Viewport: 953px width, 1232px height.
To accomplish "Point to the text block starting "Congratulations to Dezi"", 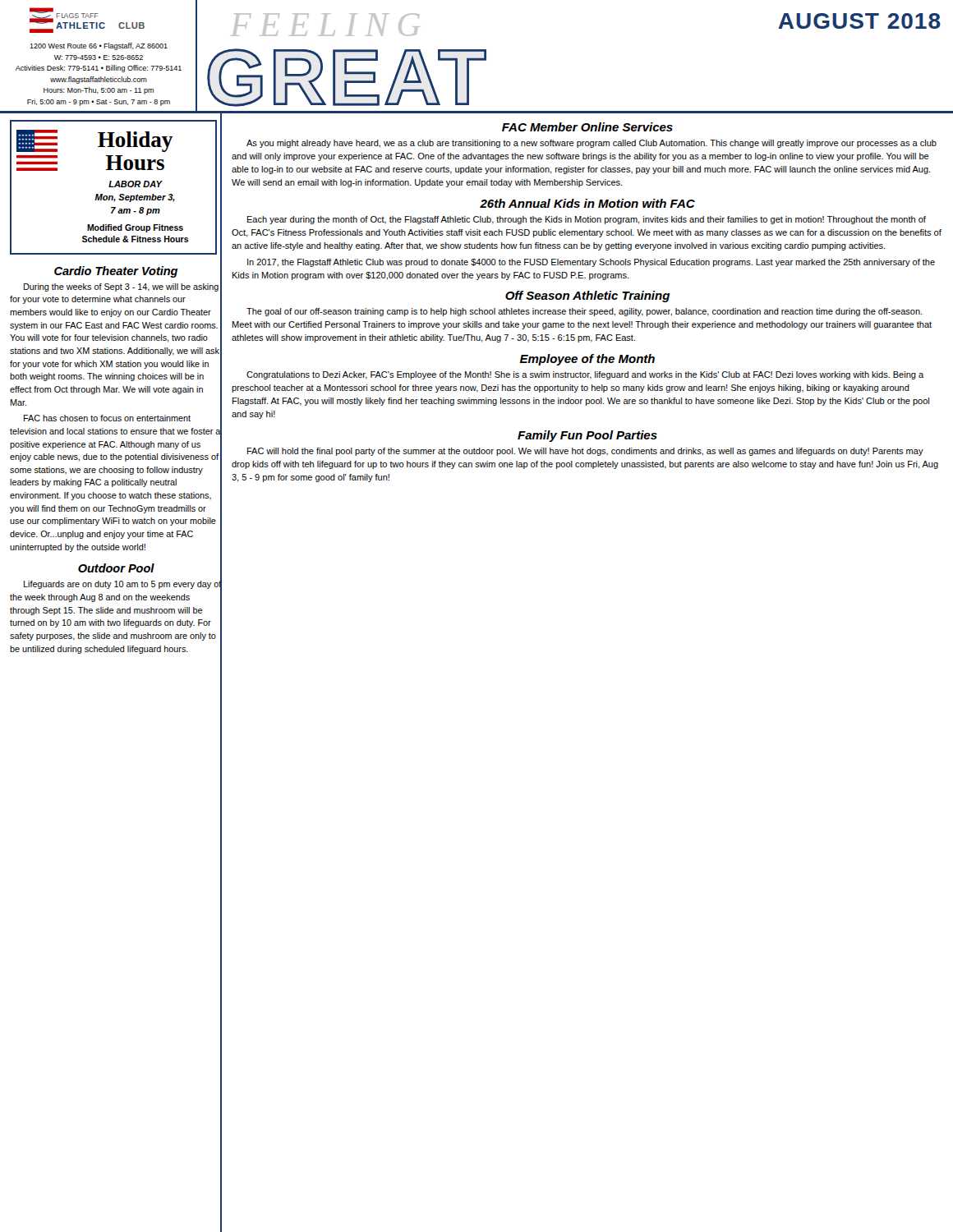I will tap(581, 394).
